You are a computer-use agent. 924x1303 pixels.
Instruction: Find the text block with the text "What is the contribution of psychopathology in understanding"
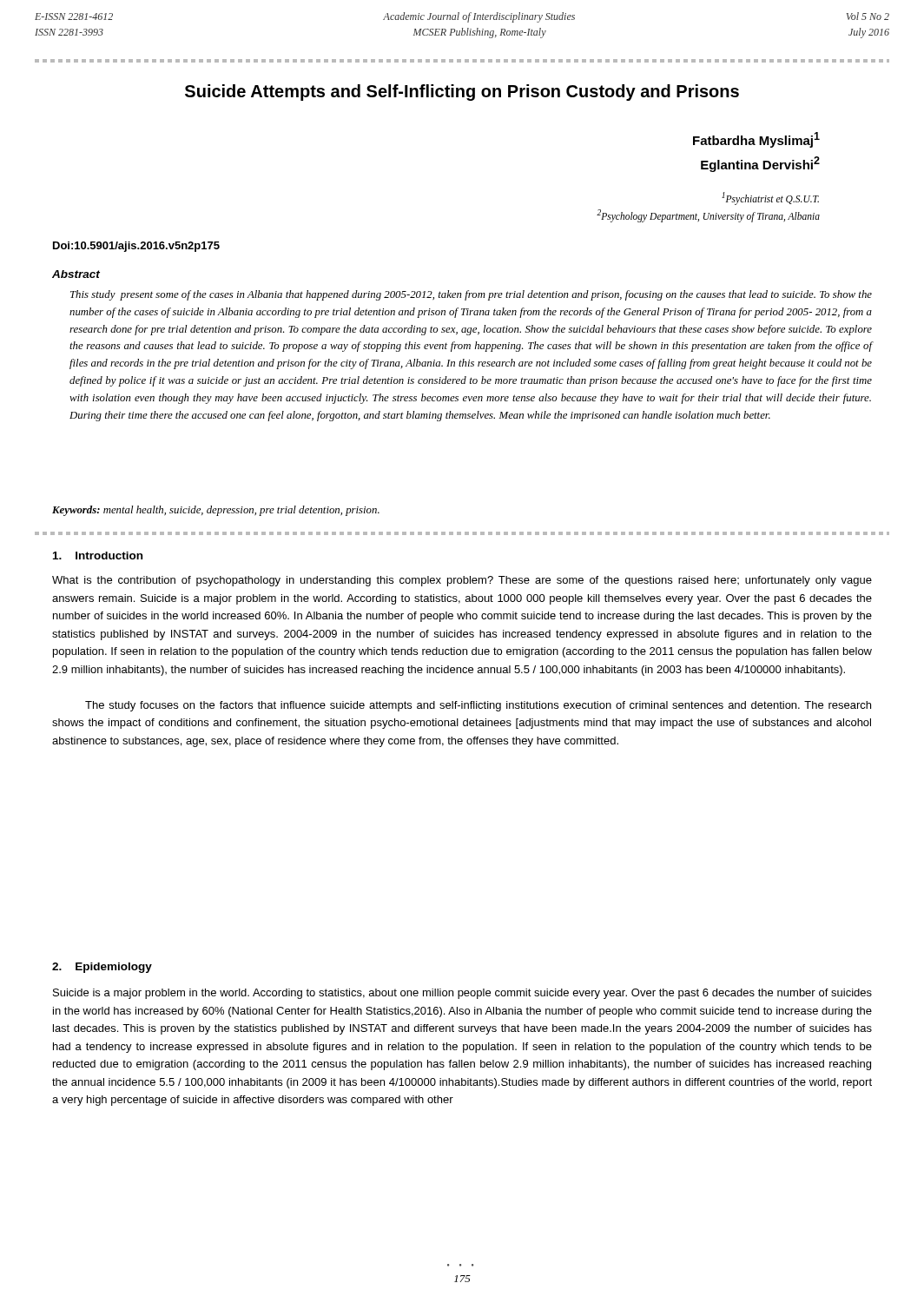(x=462, y=660)
